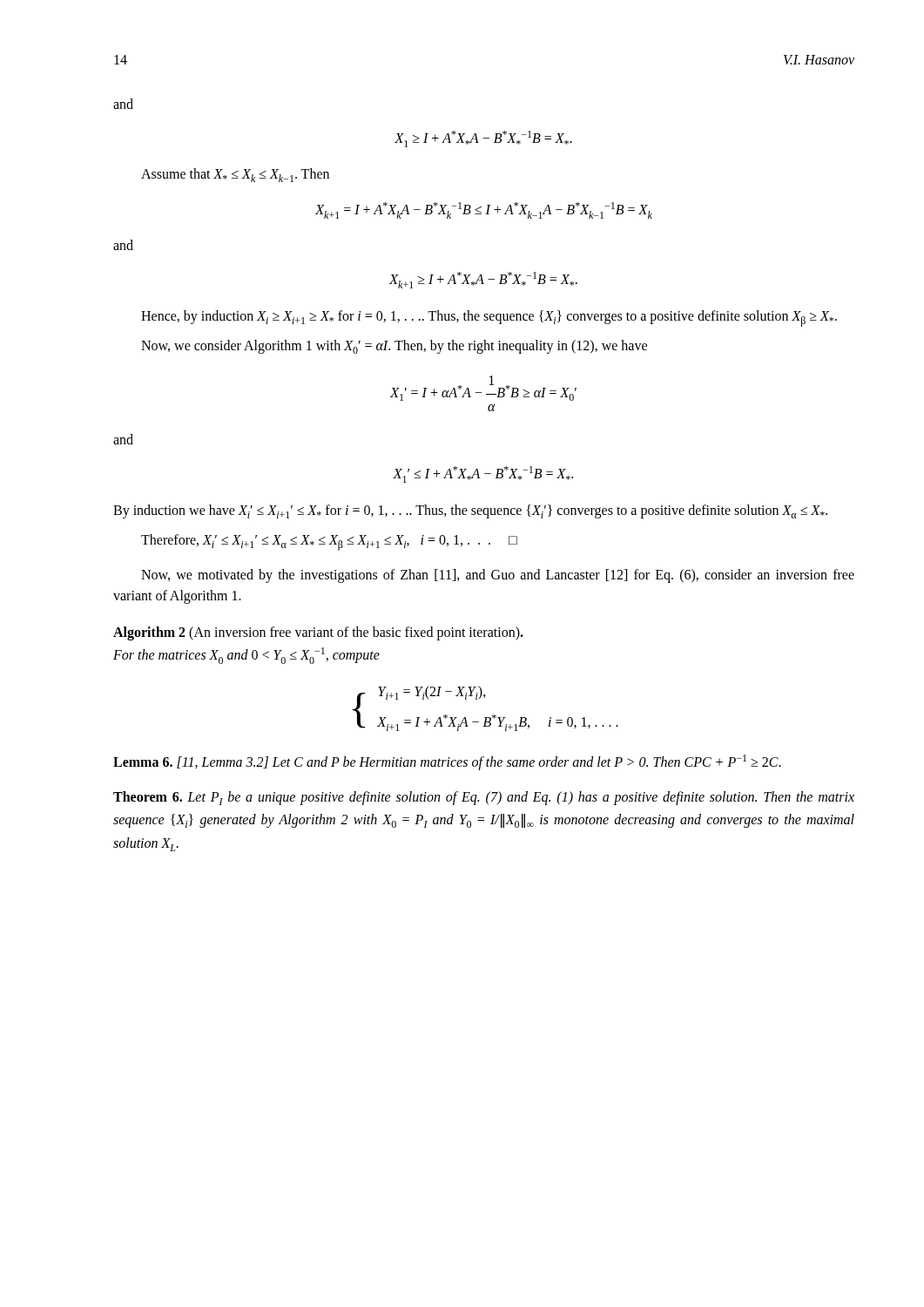This screenshot has width=924, height=1307.
Task: Locate the element starting "X1′ = I +"
Action: tap(484, 394)
